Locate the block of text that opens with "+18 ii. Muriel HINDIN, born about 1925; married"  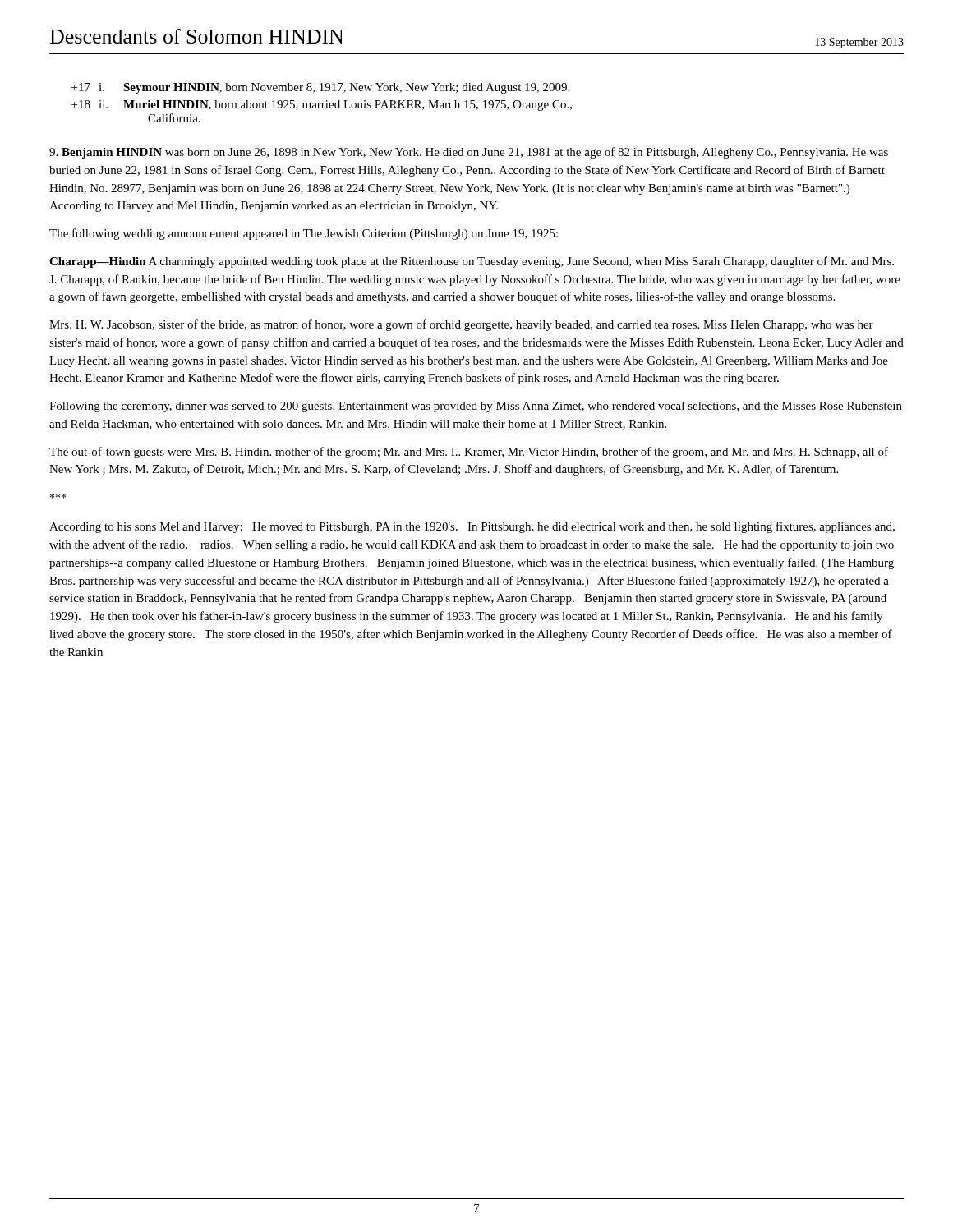(x=476, y=112)
